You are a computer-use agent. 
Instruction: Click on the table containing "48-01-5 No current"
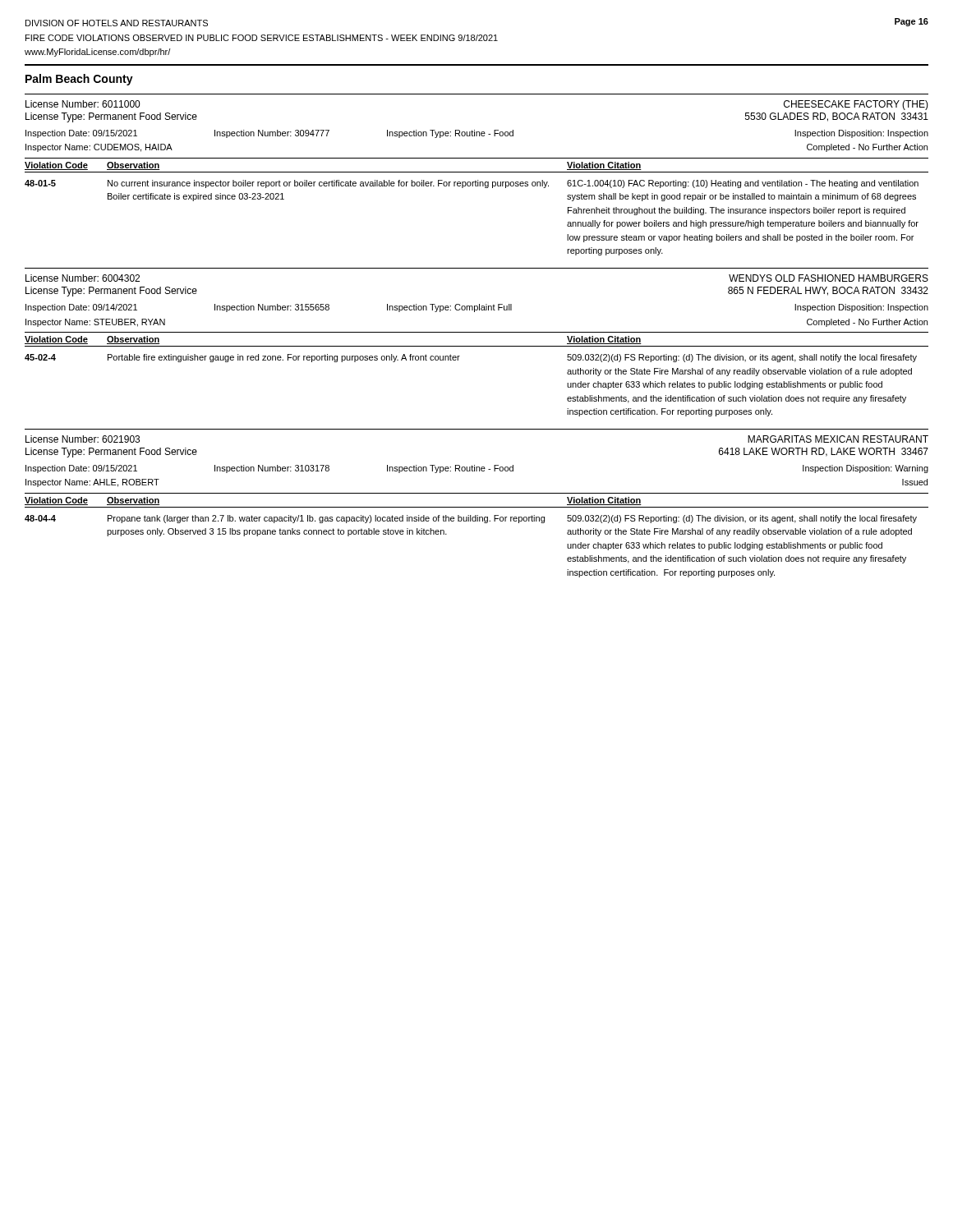tap(476, 217)
